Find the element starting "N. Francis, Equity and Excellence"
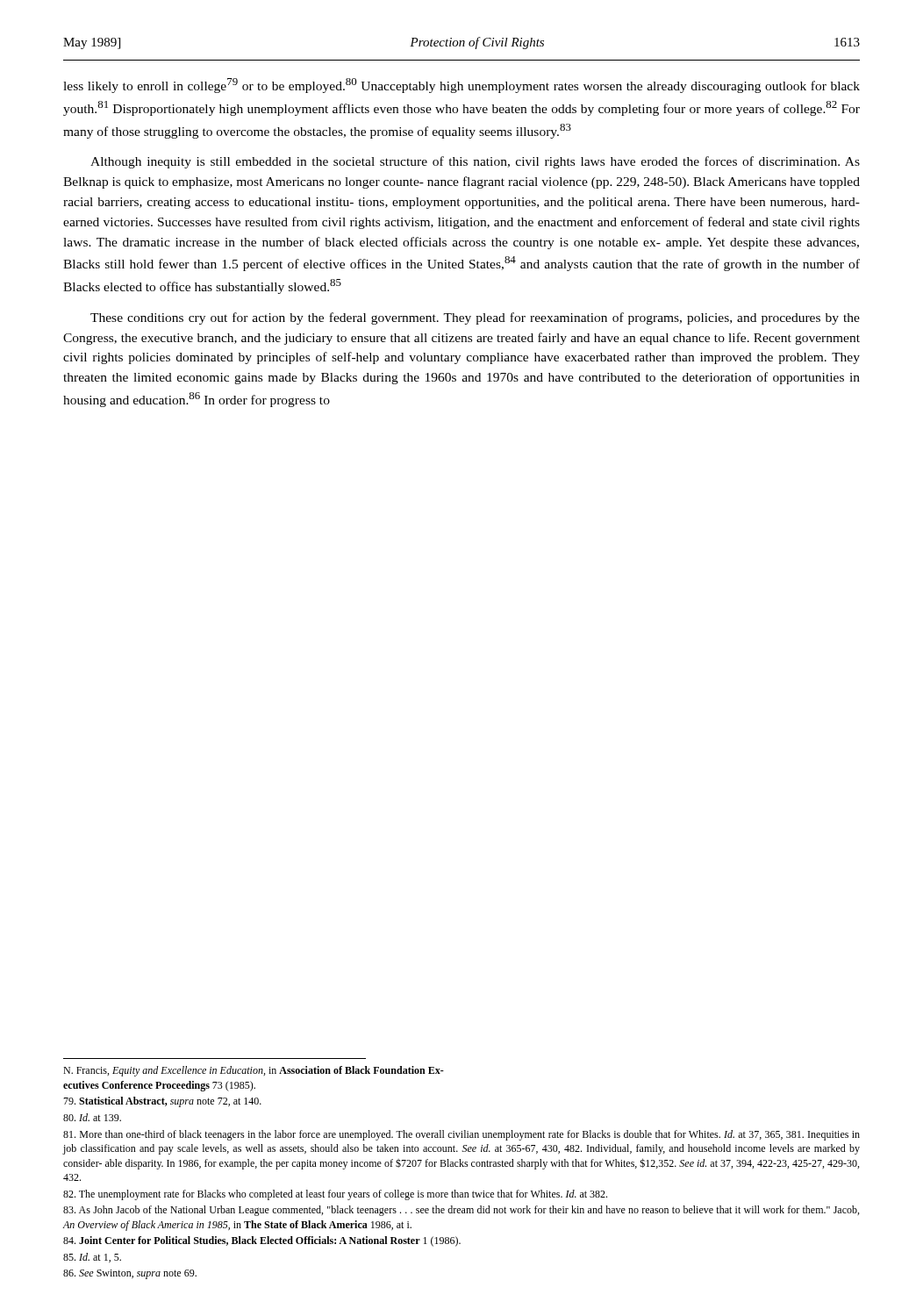This screenshot has width=923, height=1316. (462, 1170)
